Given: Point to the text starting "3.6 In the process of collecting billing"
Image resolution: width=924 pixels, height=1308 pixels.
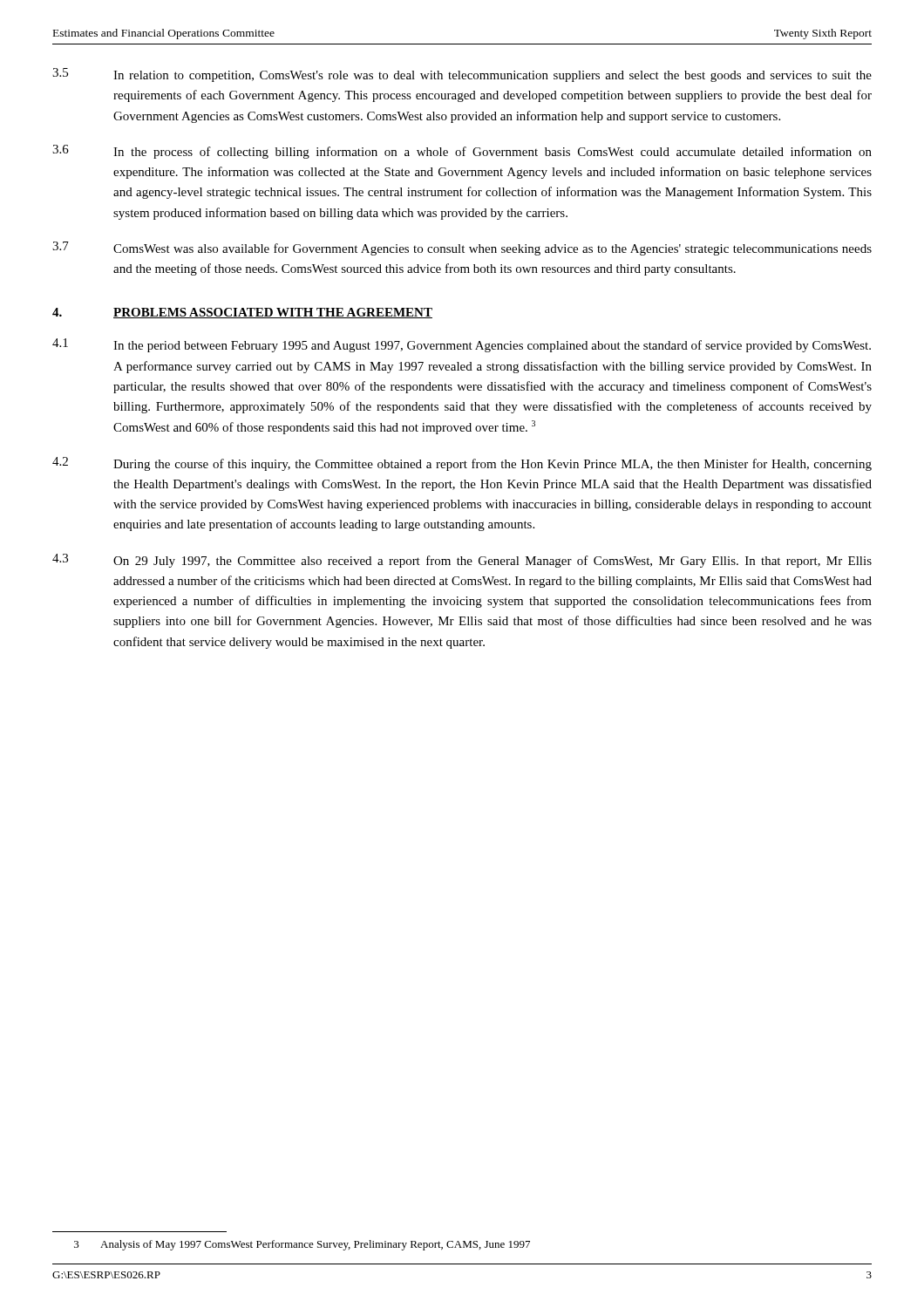Looking at the screenshot, I should pyautogui.click(x=462, y=182).
